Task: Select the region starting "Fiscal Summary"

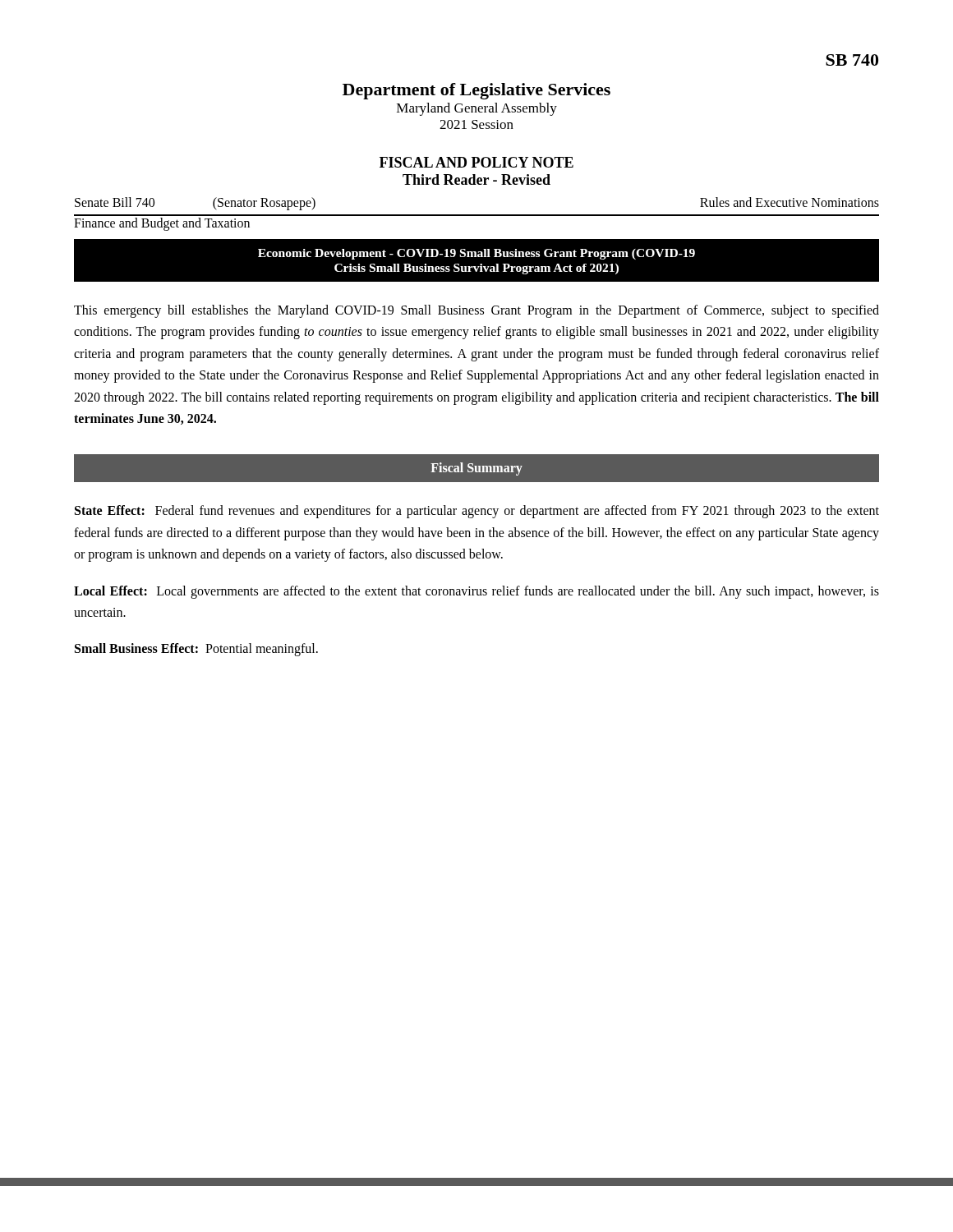Action: 476,468
